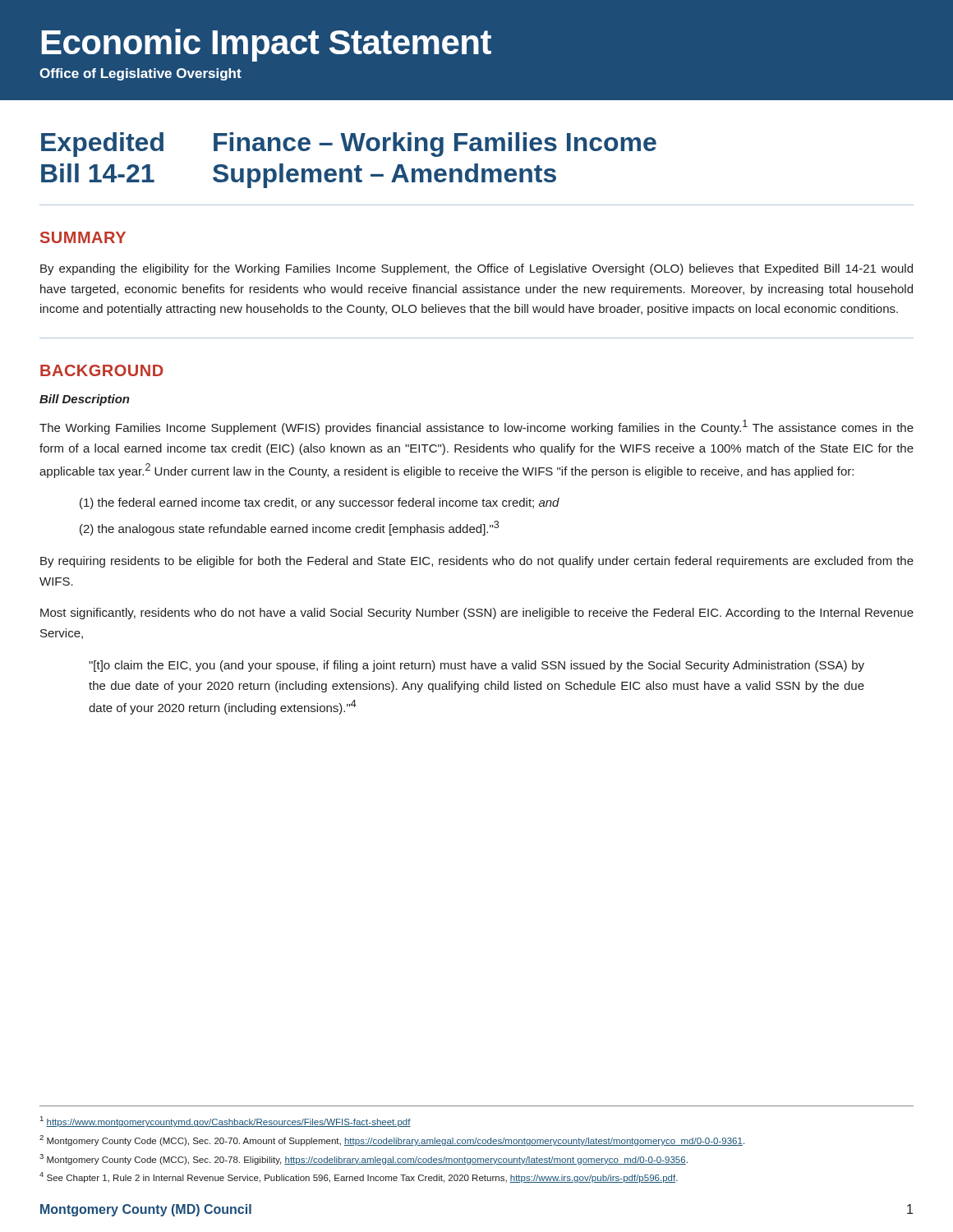Select the passage starting "ExpeditedBill 14-21 Finance –"
This screenshot has width=953, height=1232.
point(476,158)
